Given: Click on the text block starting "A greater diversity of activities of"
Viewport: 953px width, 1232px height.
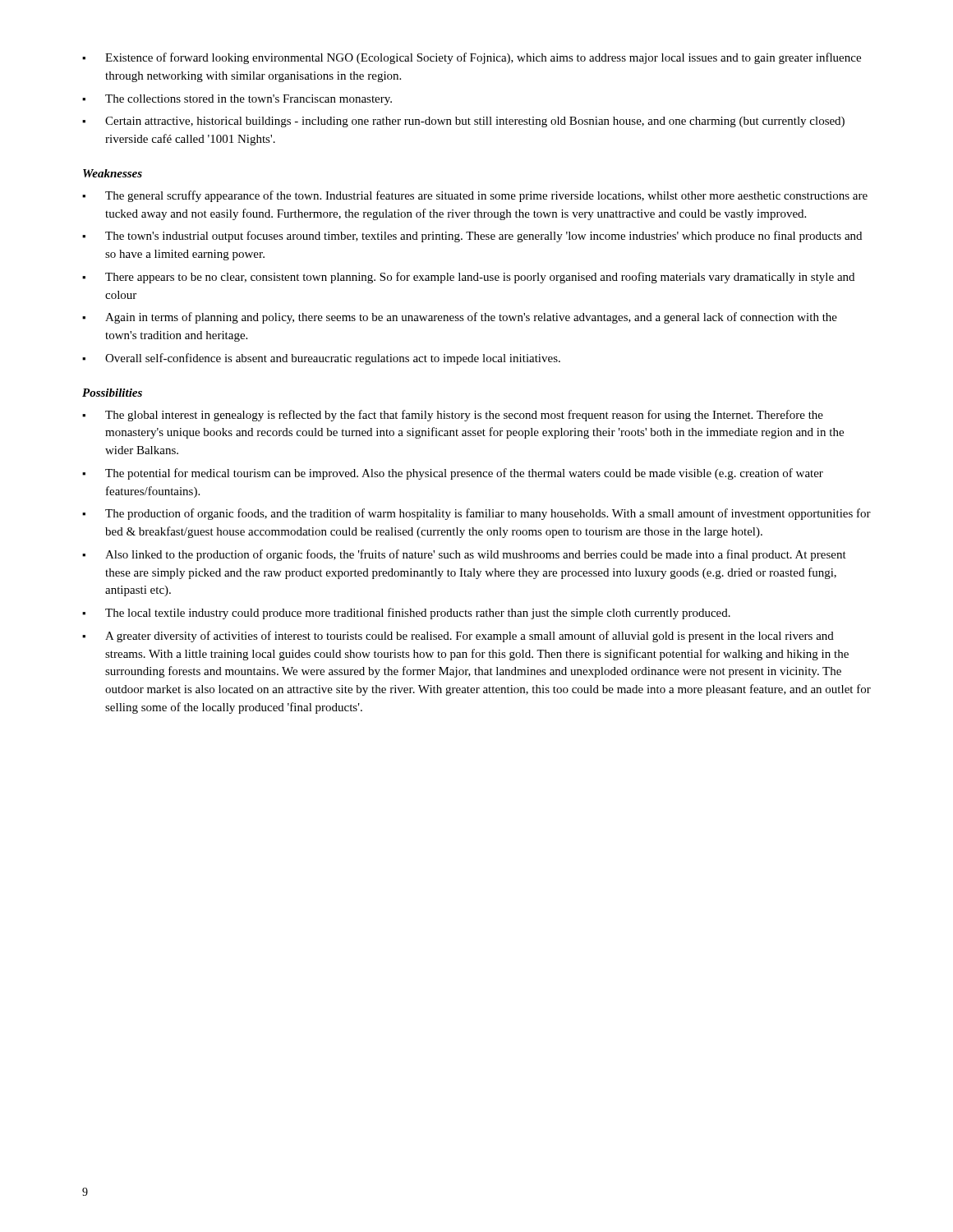Looking at the screenshot, I should (488, 672).
